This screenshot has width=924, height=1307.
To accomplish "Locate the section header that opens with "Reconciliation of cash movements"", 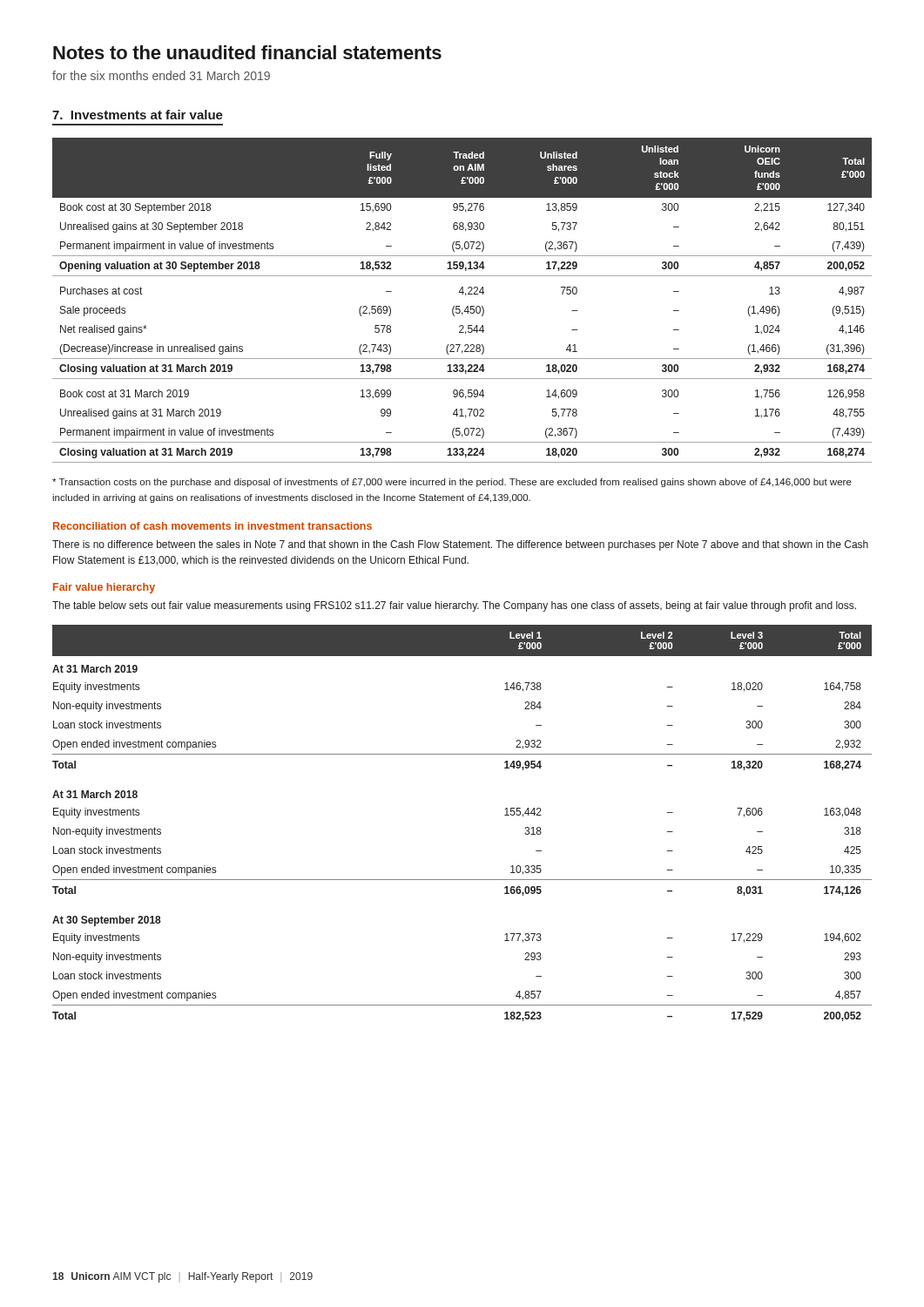I will click(212, 526).
